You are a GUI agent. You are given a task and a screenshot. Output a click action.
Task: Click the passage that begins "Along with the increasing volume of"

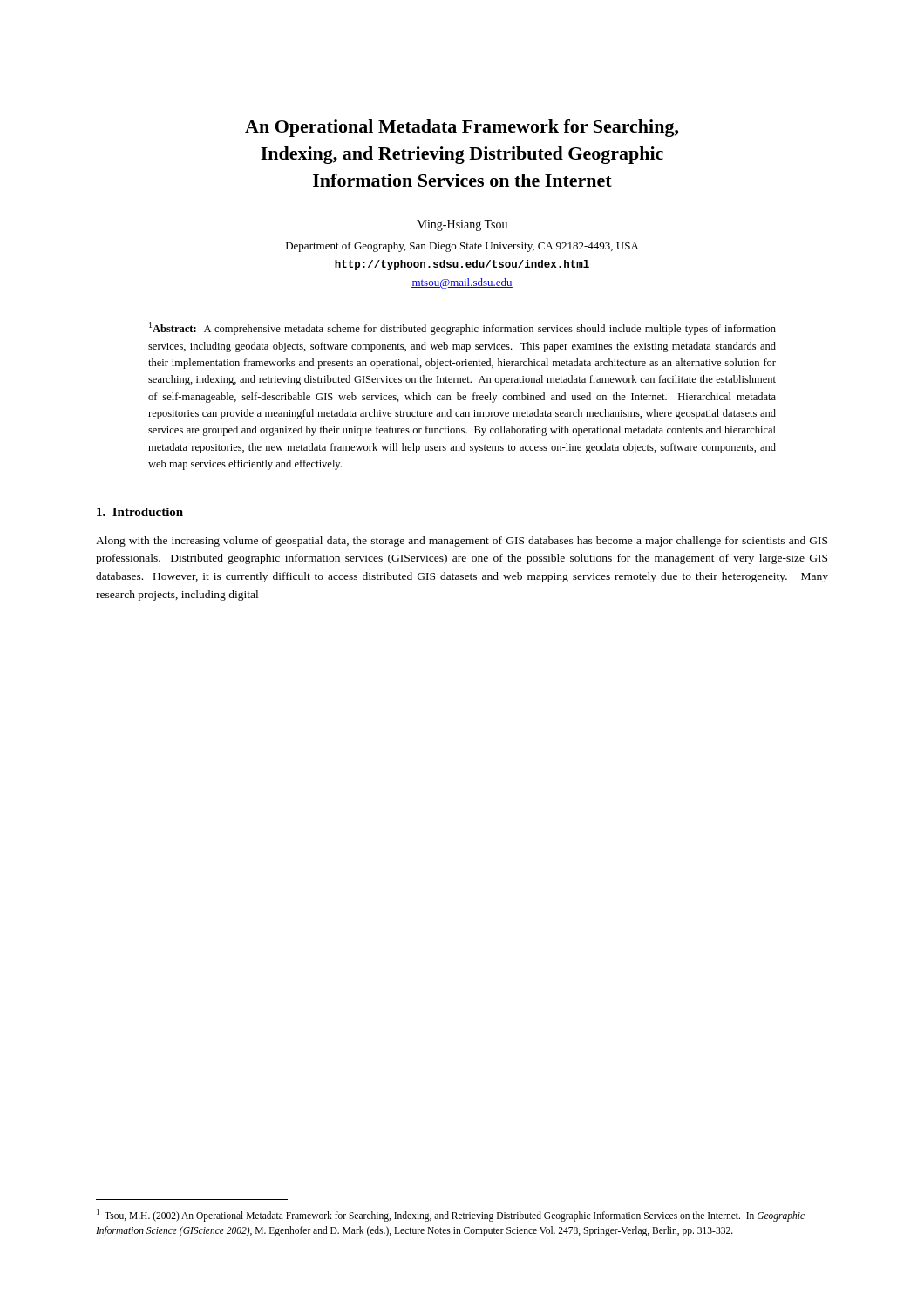click(462, 567)
